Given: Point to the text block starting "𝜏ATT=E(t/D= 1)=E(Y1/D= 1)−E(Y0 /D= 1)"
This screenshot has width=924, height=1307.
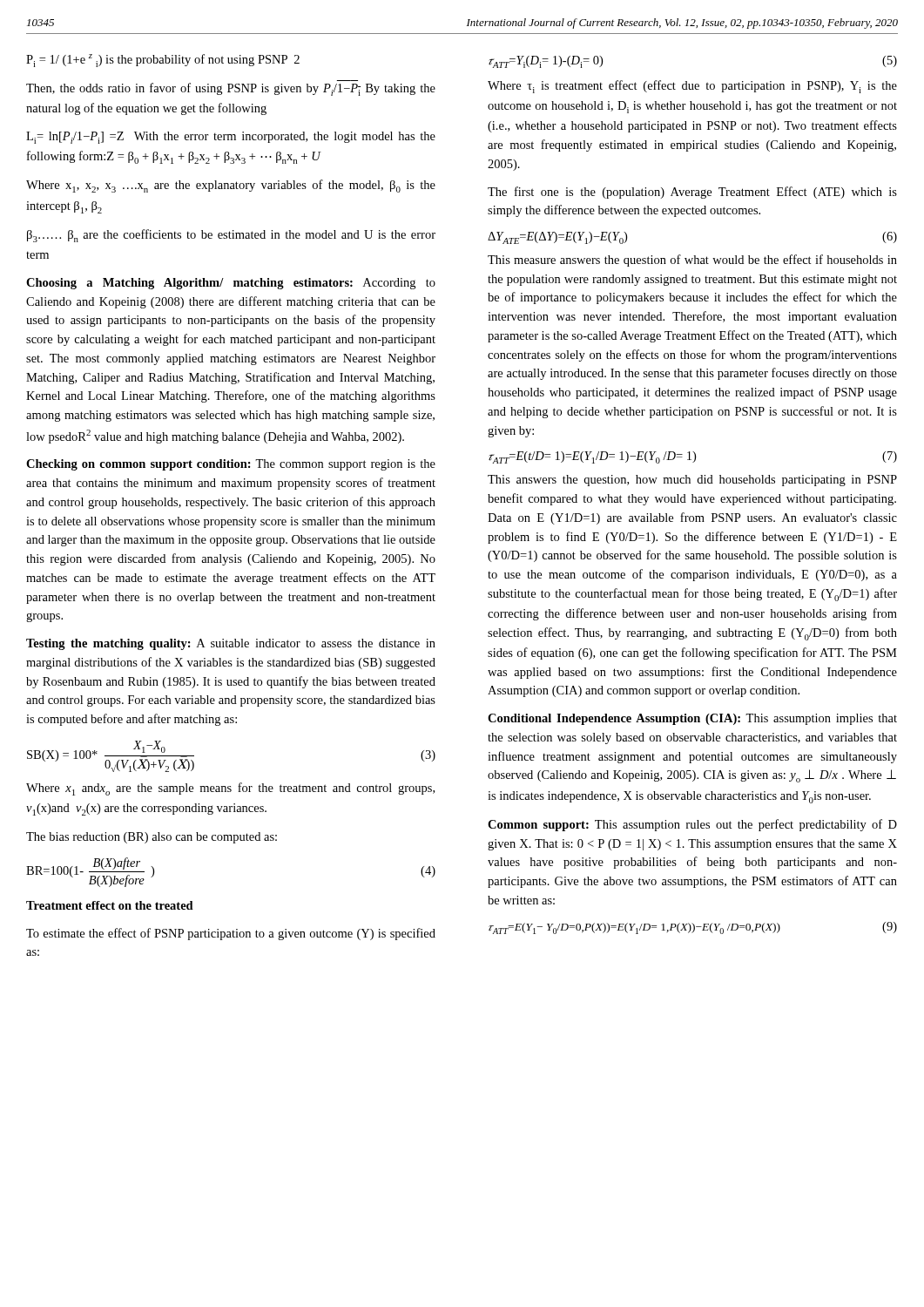Looking at the screenshot, I should [692, 457].
